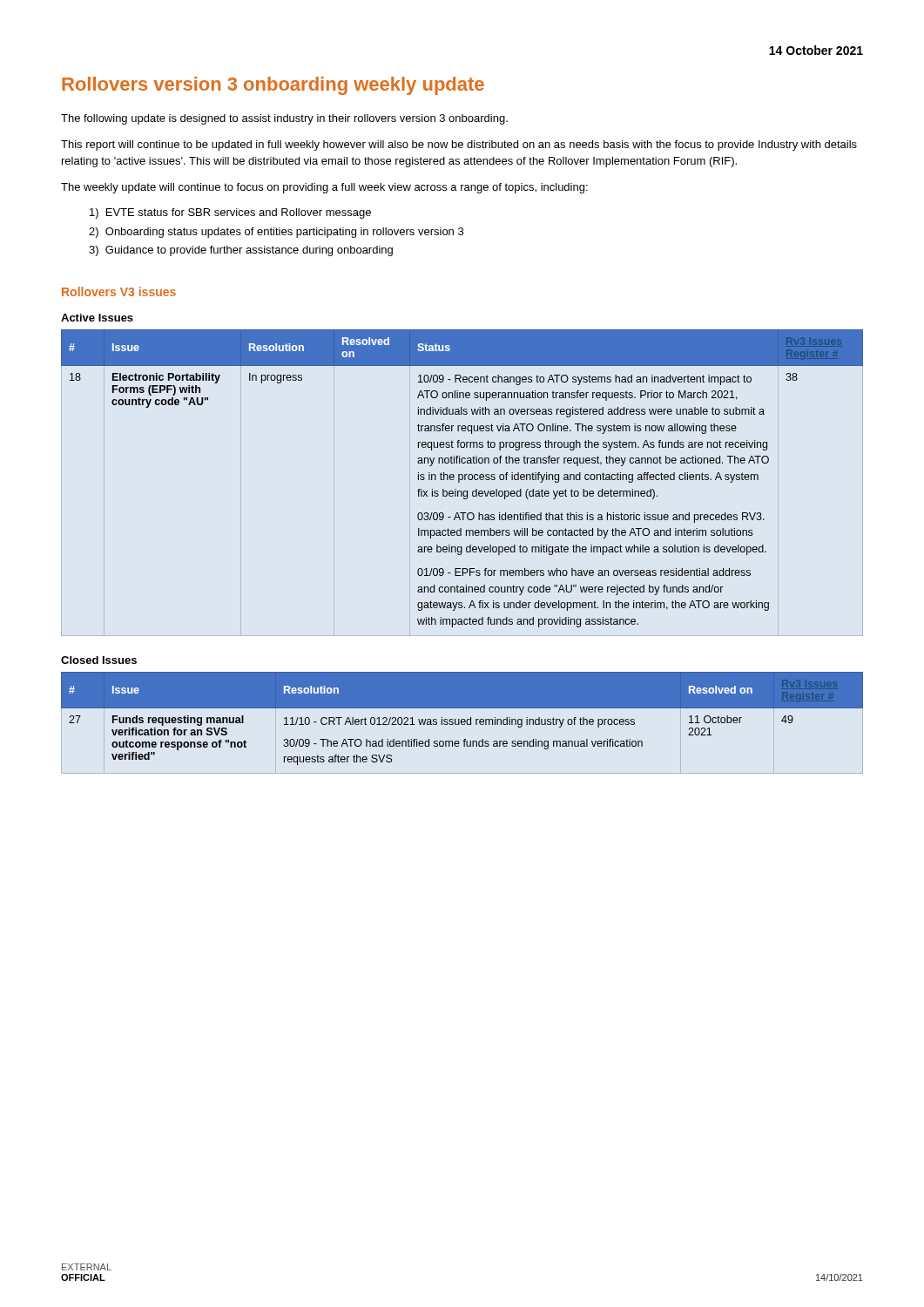Image resolution: width=924 pixels, height=1307 pixels.
Task: Find the passage starting "3) Guidance to provide further assistance"
Action: (241, 250)
